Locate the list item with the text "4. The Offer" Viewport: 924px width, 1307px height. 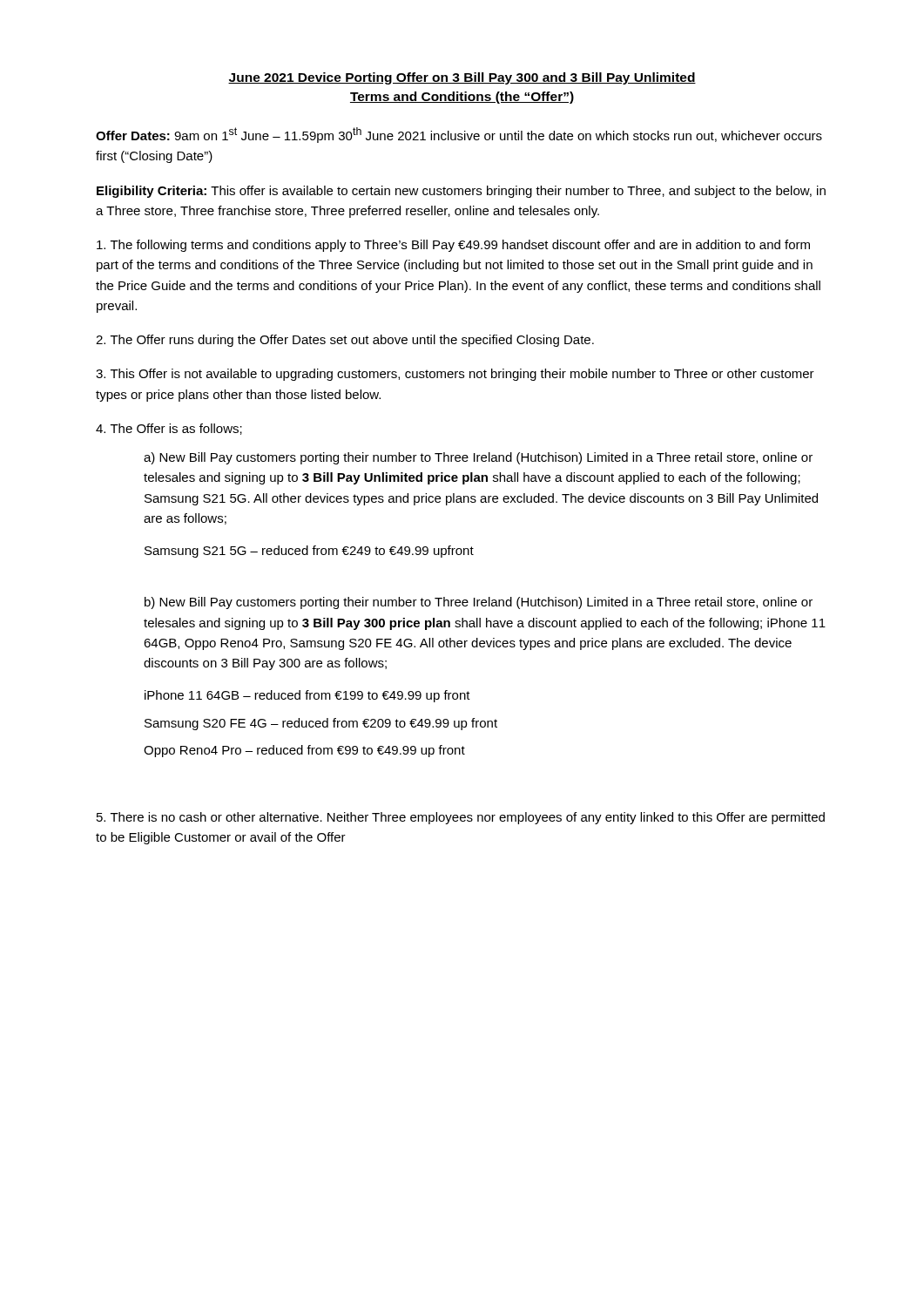point(169,428)
